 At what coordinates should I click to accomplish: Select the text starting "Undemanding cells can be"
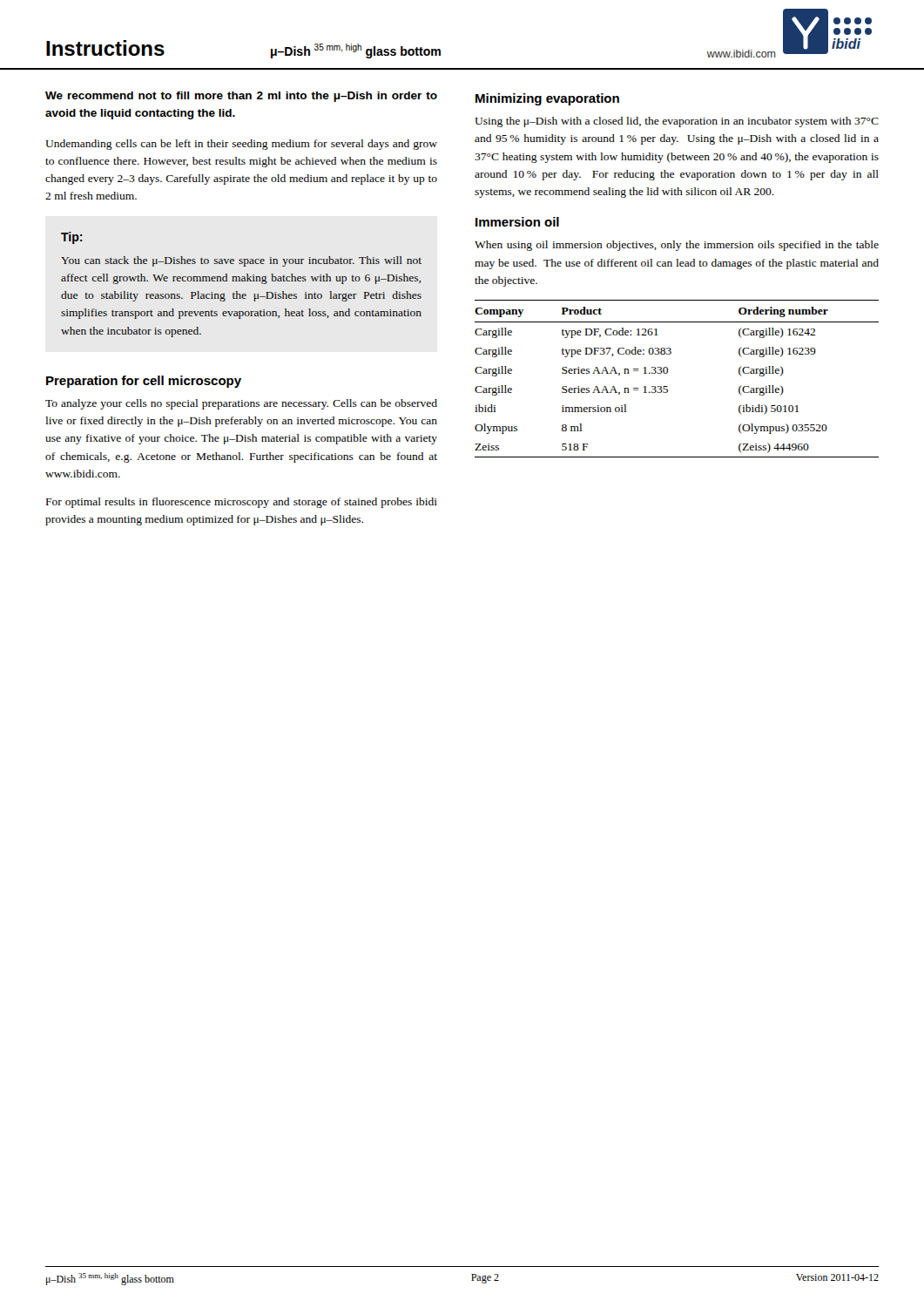(x=241, y=169)
